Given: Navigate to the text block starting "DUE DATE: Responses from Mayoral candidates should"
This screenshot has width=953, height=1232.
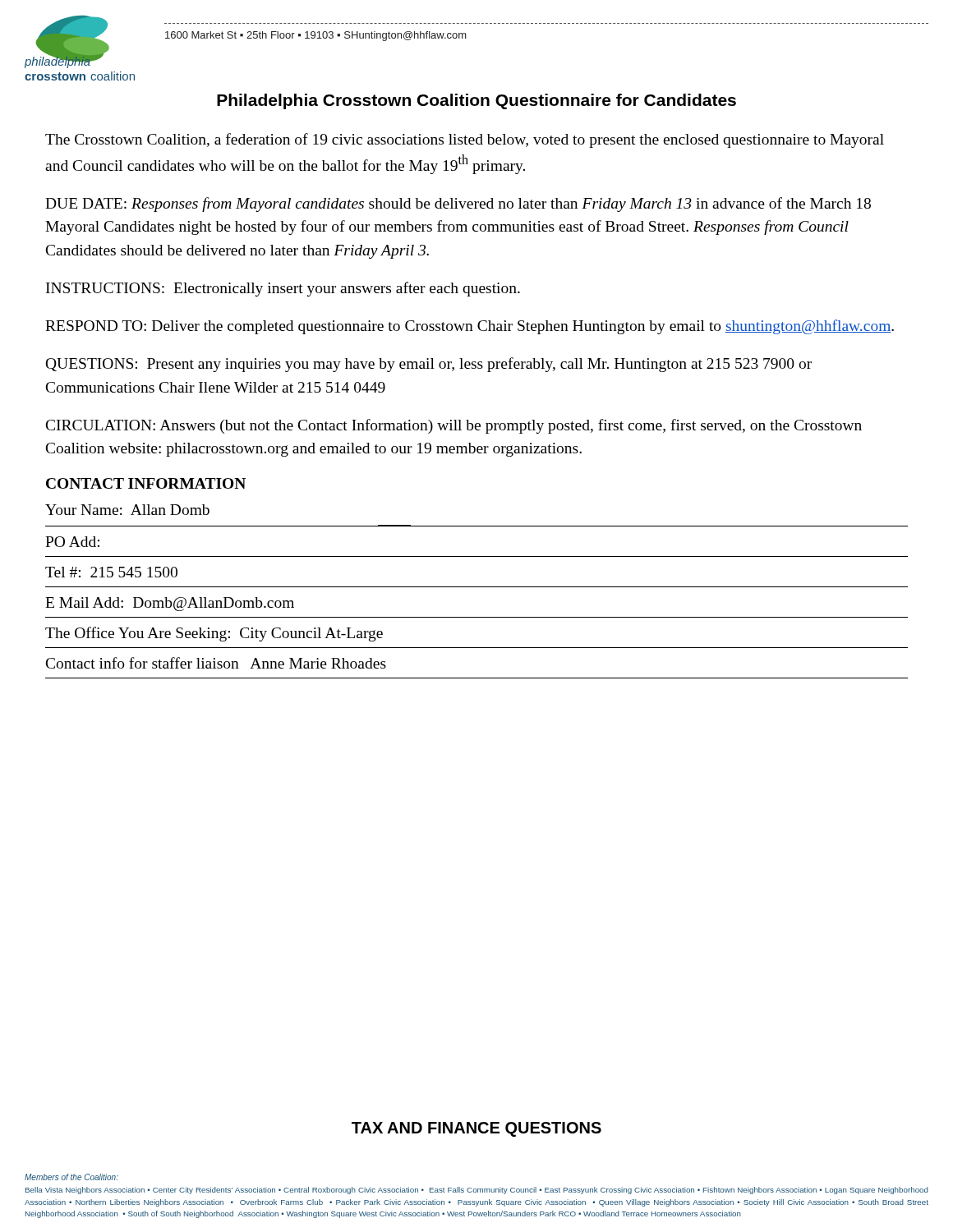Looking at the screenshot, I should click(x=458, y=227).
